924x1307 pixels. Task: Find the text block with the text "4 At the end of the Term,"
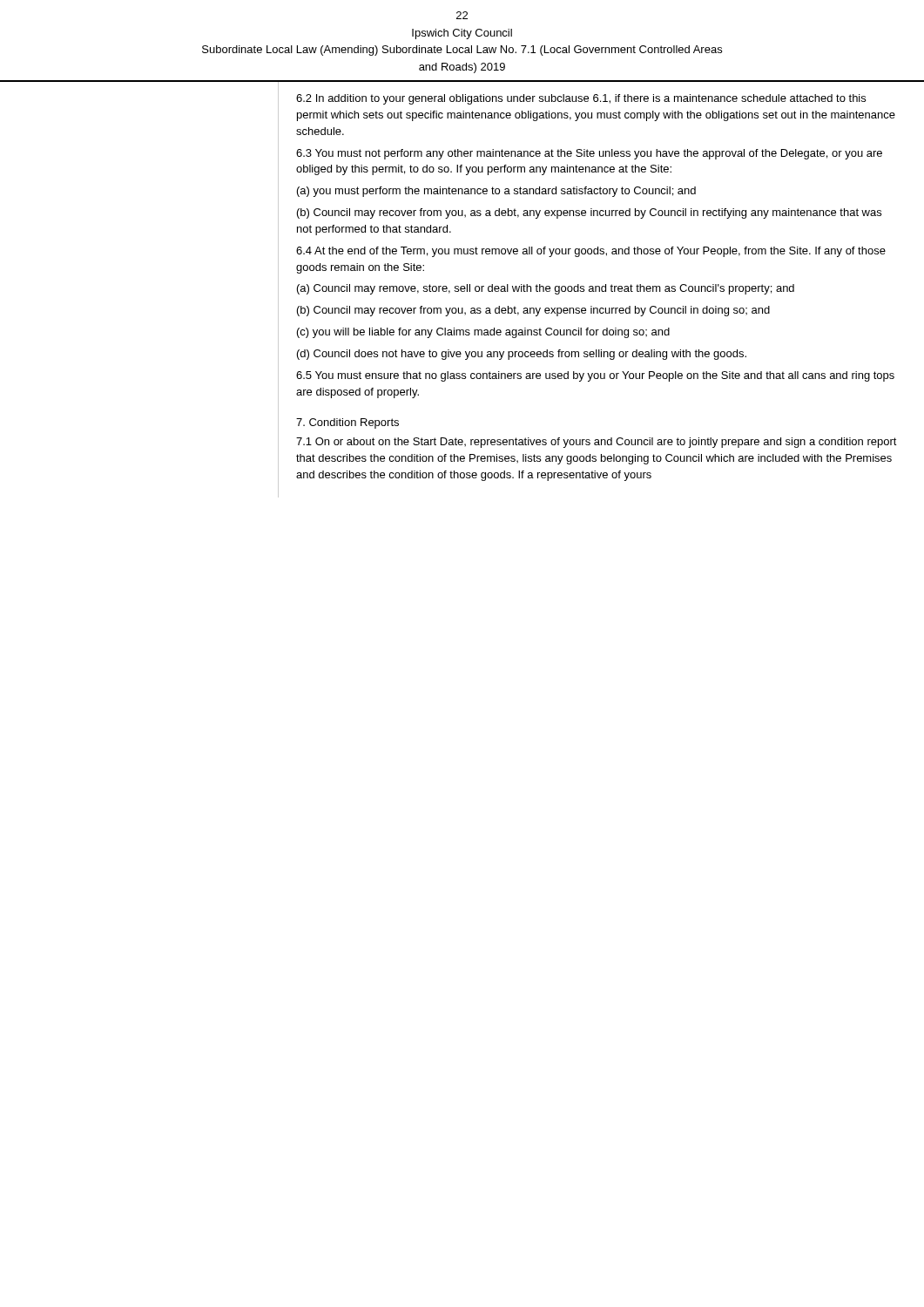597,259
